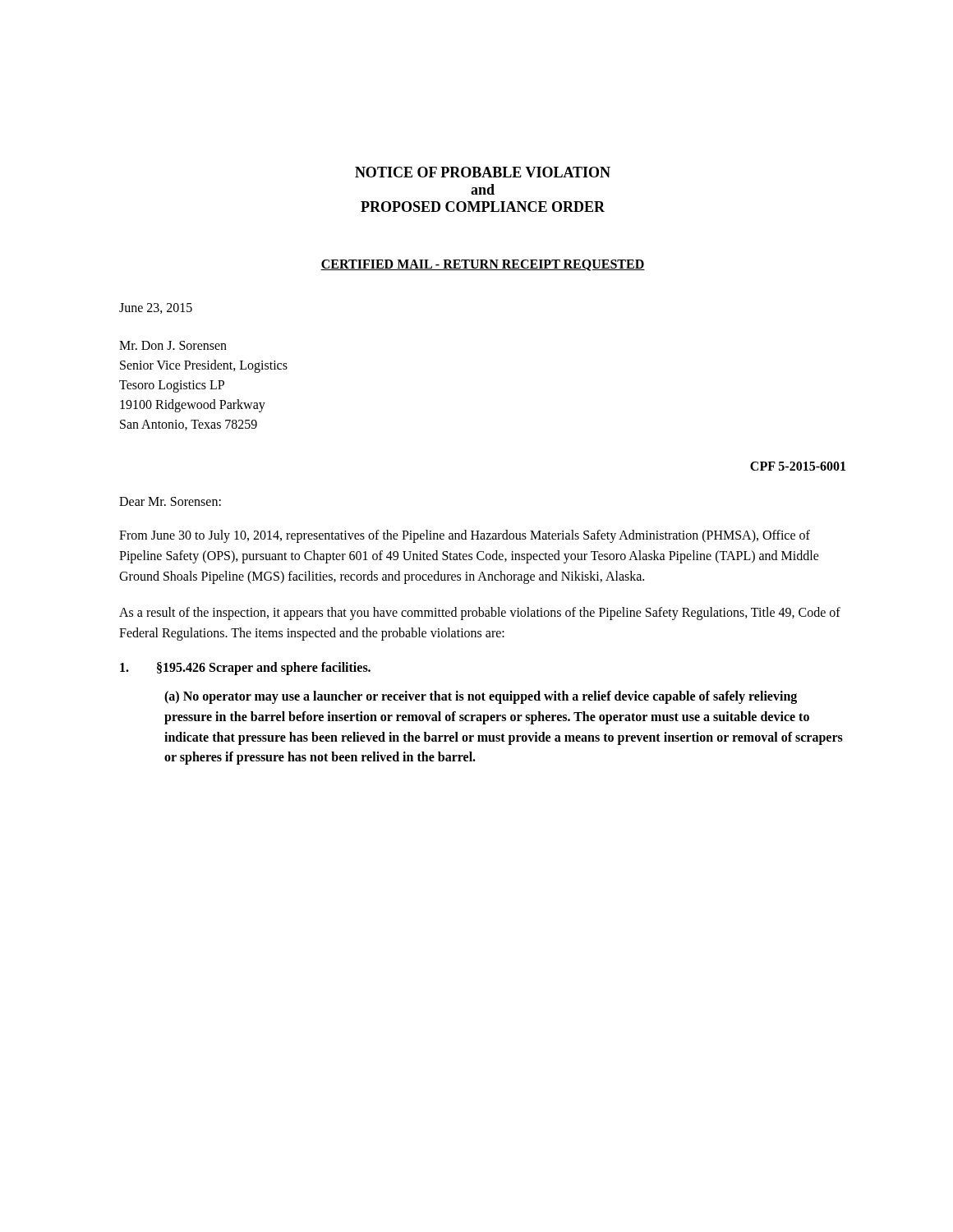Viewport: 953px width, 1232px height.
Task: Click on the region starting "CPF 5-2015-6001"
Action: pos(798,466)
